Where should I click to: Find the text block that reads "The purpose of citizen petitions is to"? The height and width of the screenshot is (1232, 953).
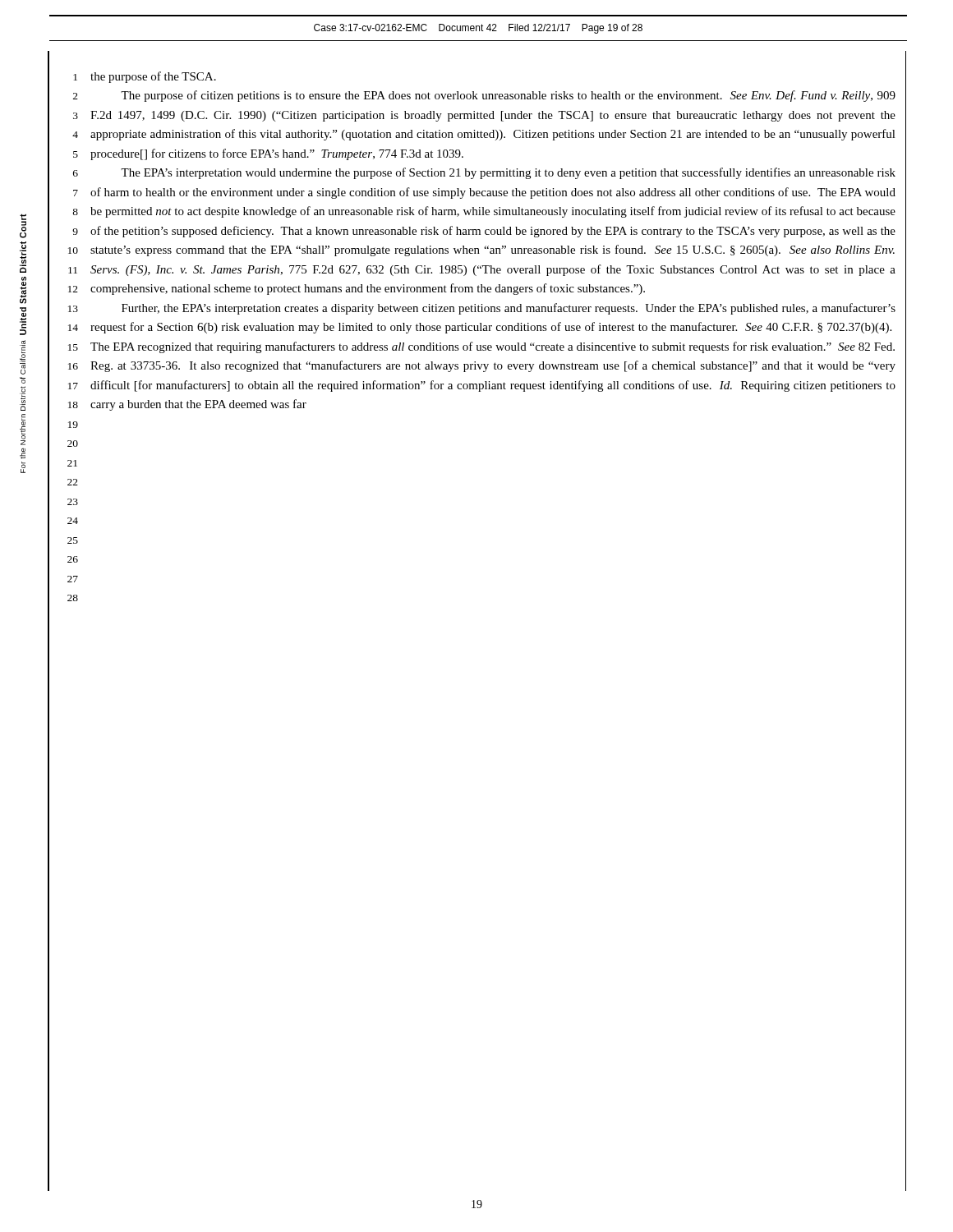[493, 125]
